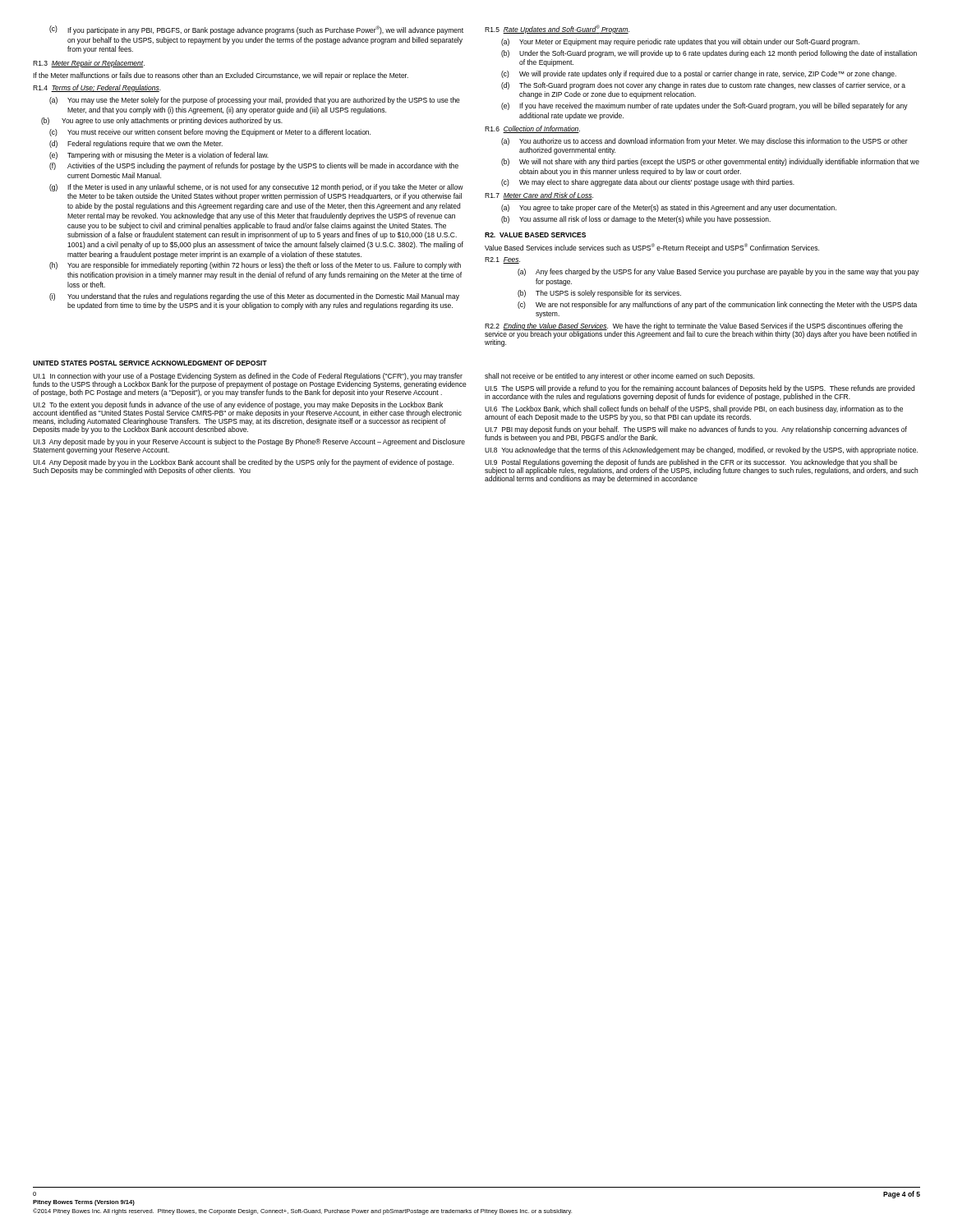Locate the element starting "(d) The Soft-Guard program"
The height and width of the screenshot is (1232, 953).
point(711,91)
